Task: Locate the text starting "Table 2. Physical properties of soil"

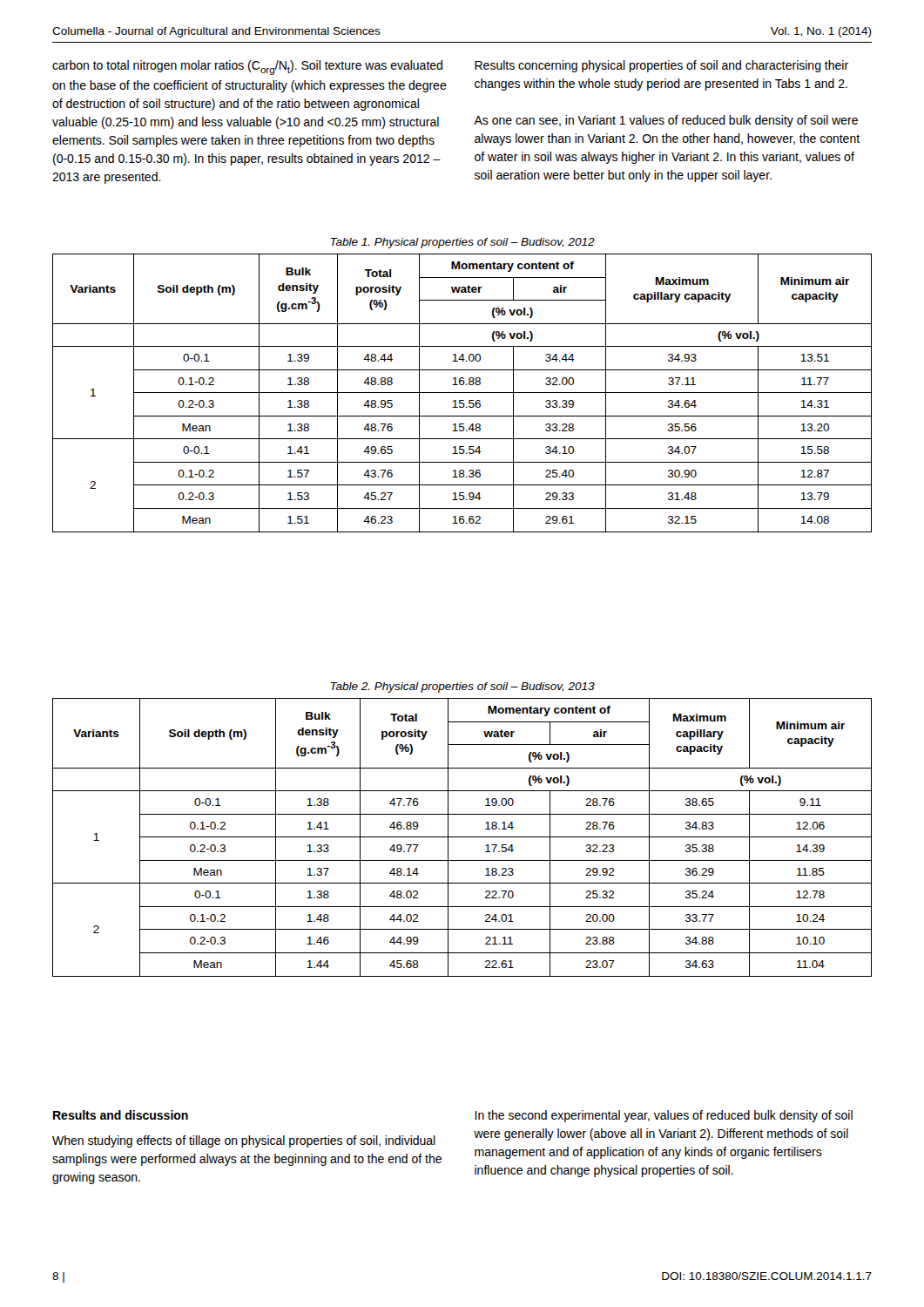Action: (462, 686)
